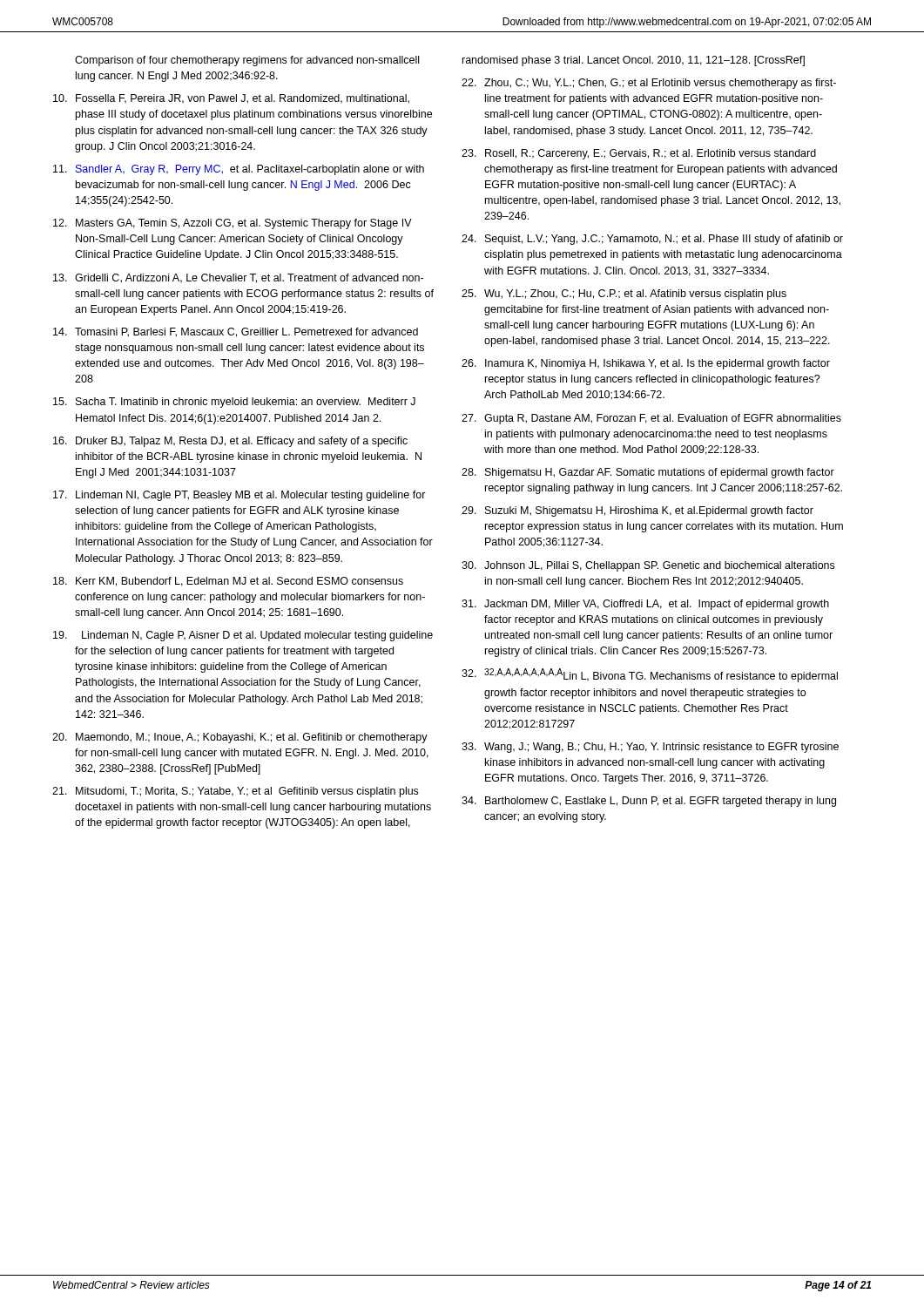Click on the list item that says "29. Suzuki M, Shigematsu H,"
The width and height of the screenshot is (924, 1307).
[653, 527]
